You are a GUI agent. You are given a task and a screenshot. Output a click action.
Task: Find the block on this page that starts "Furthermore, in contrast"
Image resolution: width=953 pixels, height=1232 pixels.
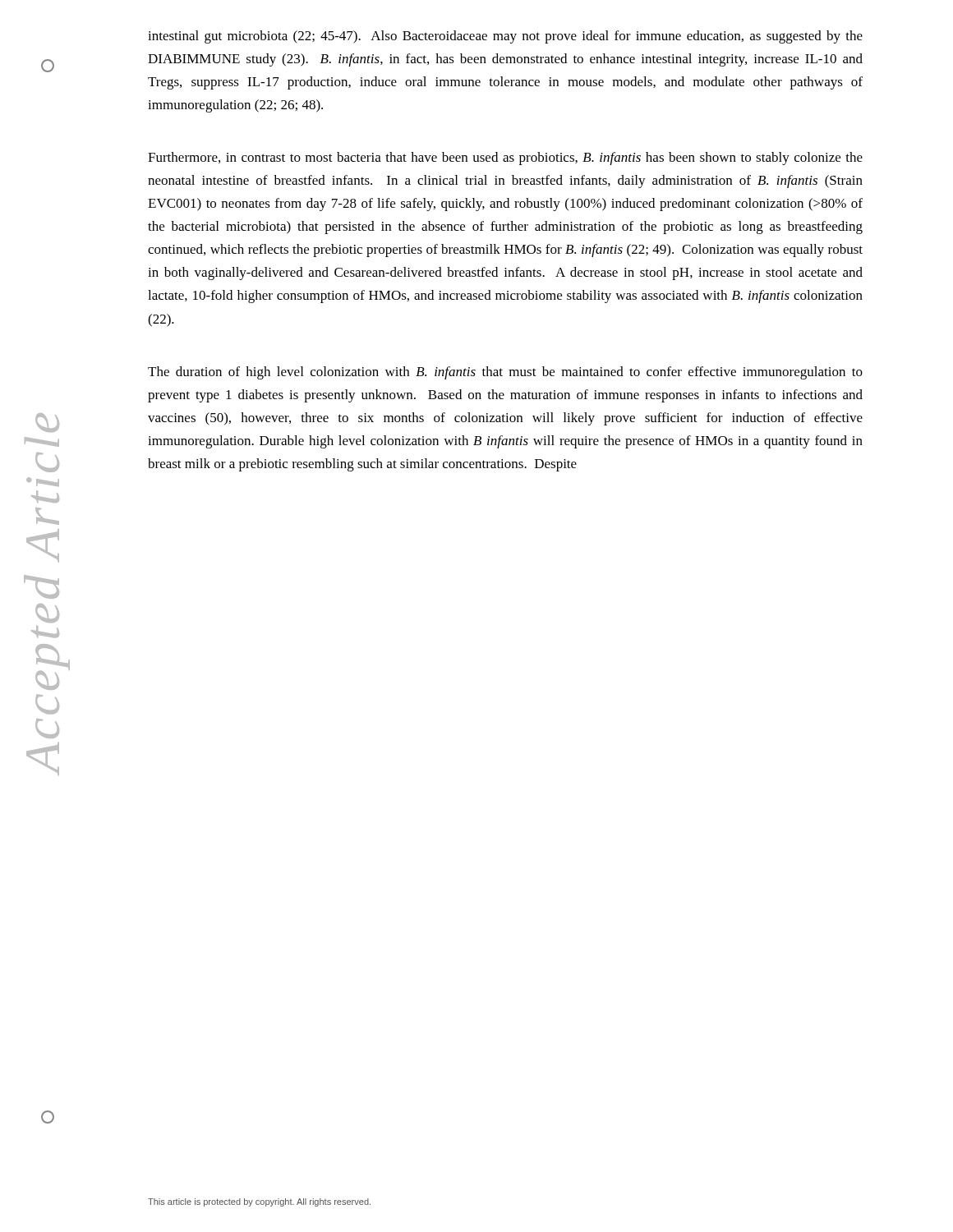[x=505, y=238]
